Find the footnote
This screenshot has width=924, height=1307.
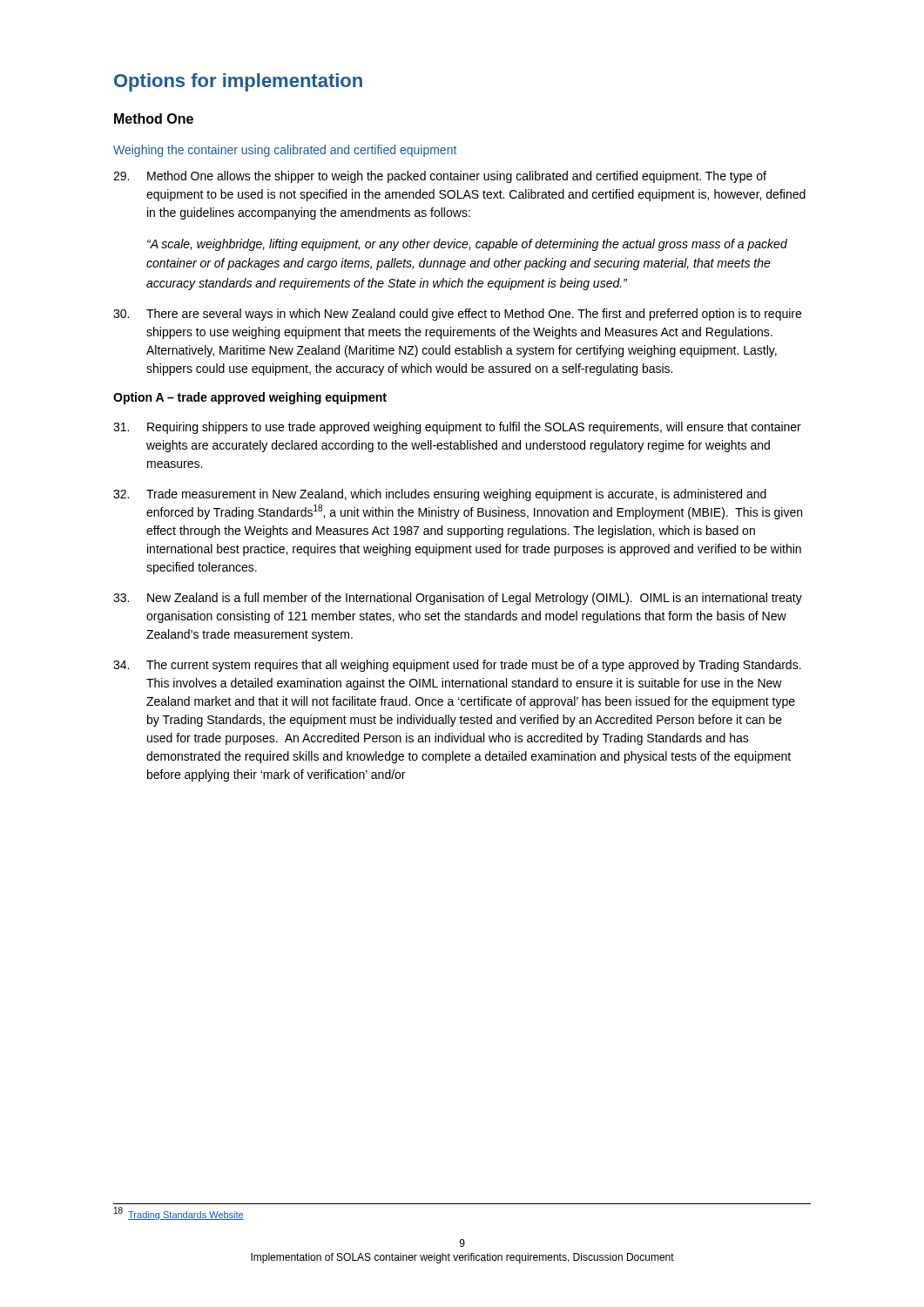(x=178, y=1215)
